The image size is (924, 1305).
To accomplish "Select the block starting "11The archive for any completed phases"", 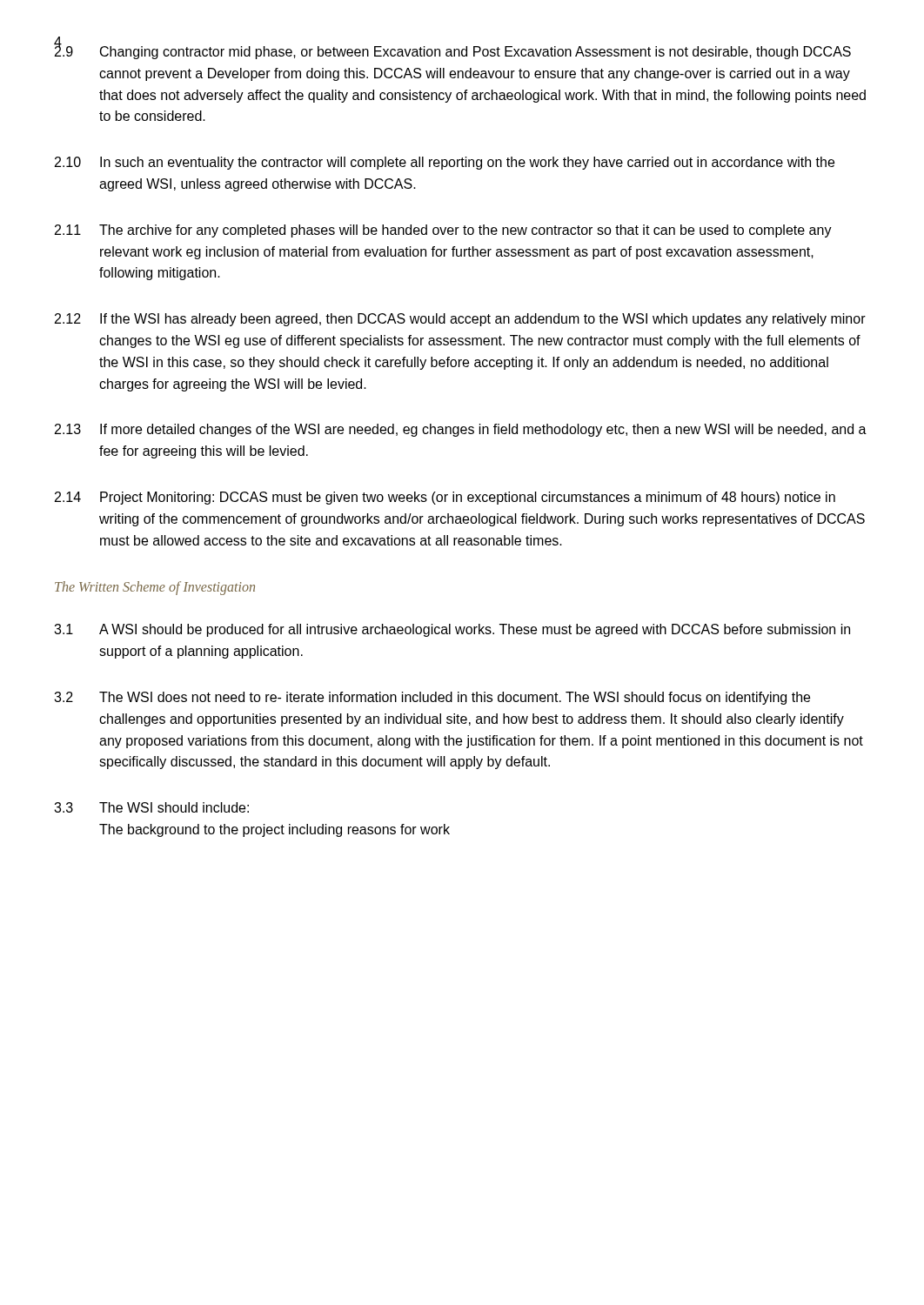I will coord(460,252).
